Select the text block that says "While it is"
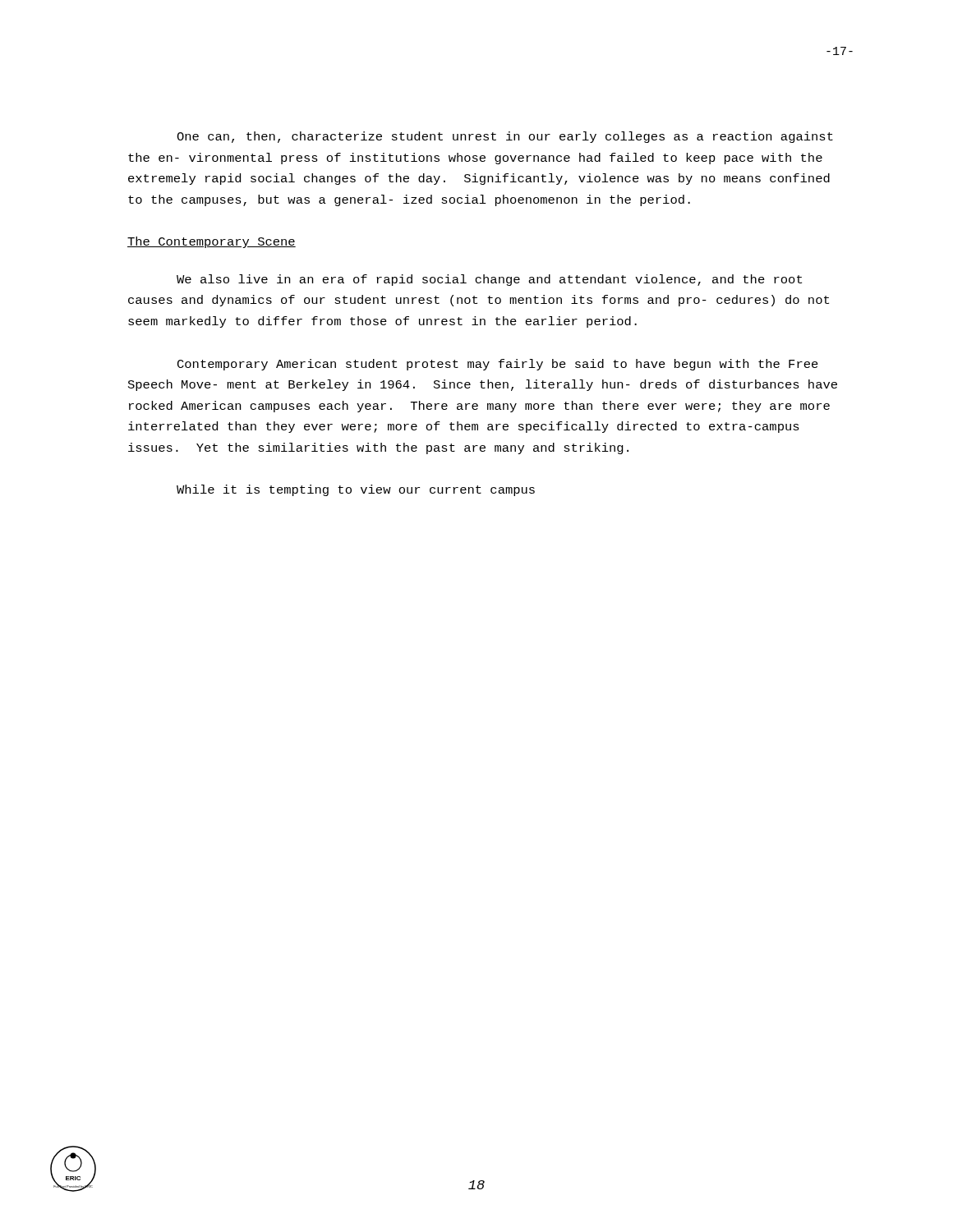 point(356,491)
